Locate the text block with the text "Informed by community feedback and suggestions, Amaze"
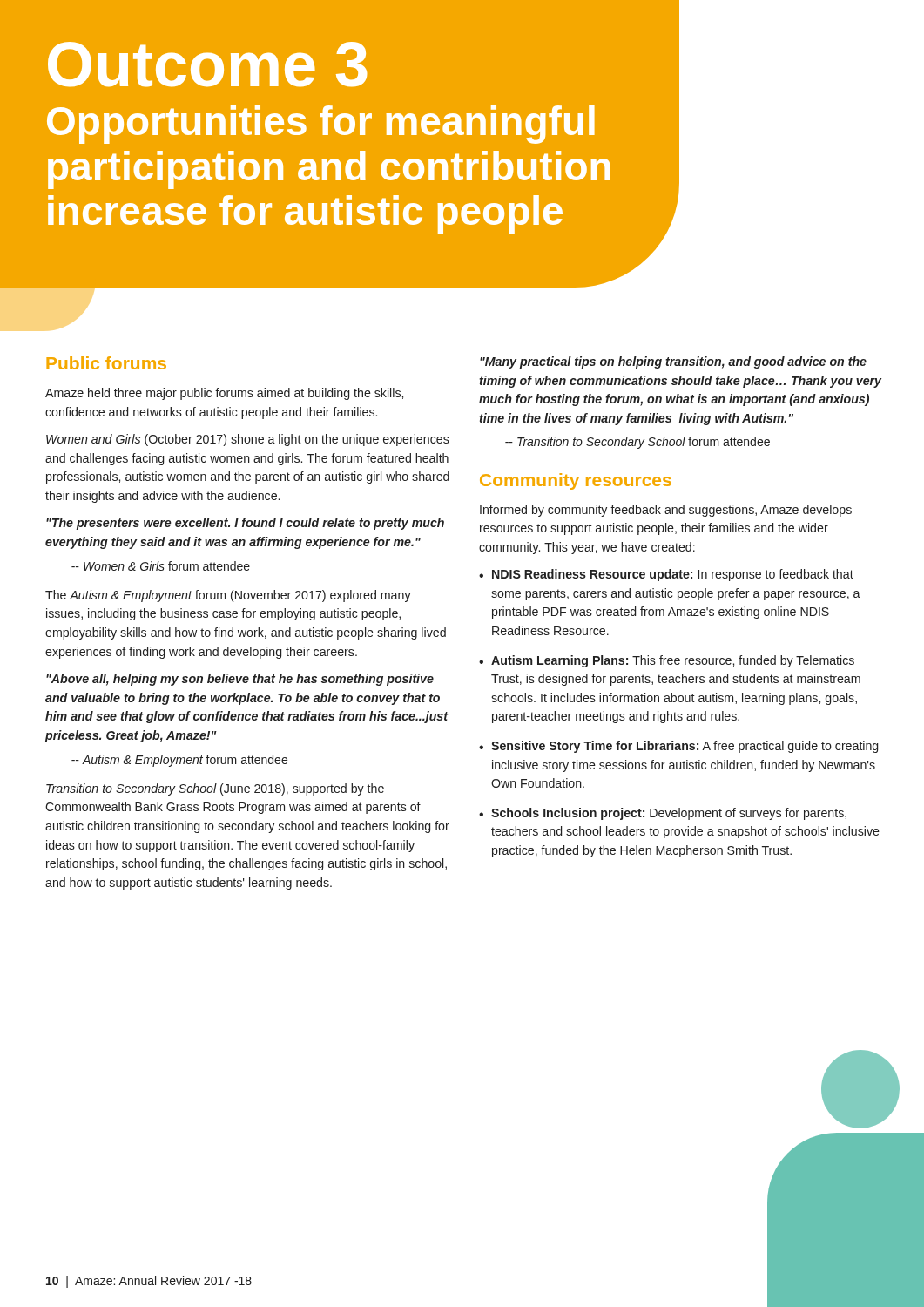 (x=680, y=529)
